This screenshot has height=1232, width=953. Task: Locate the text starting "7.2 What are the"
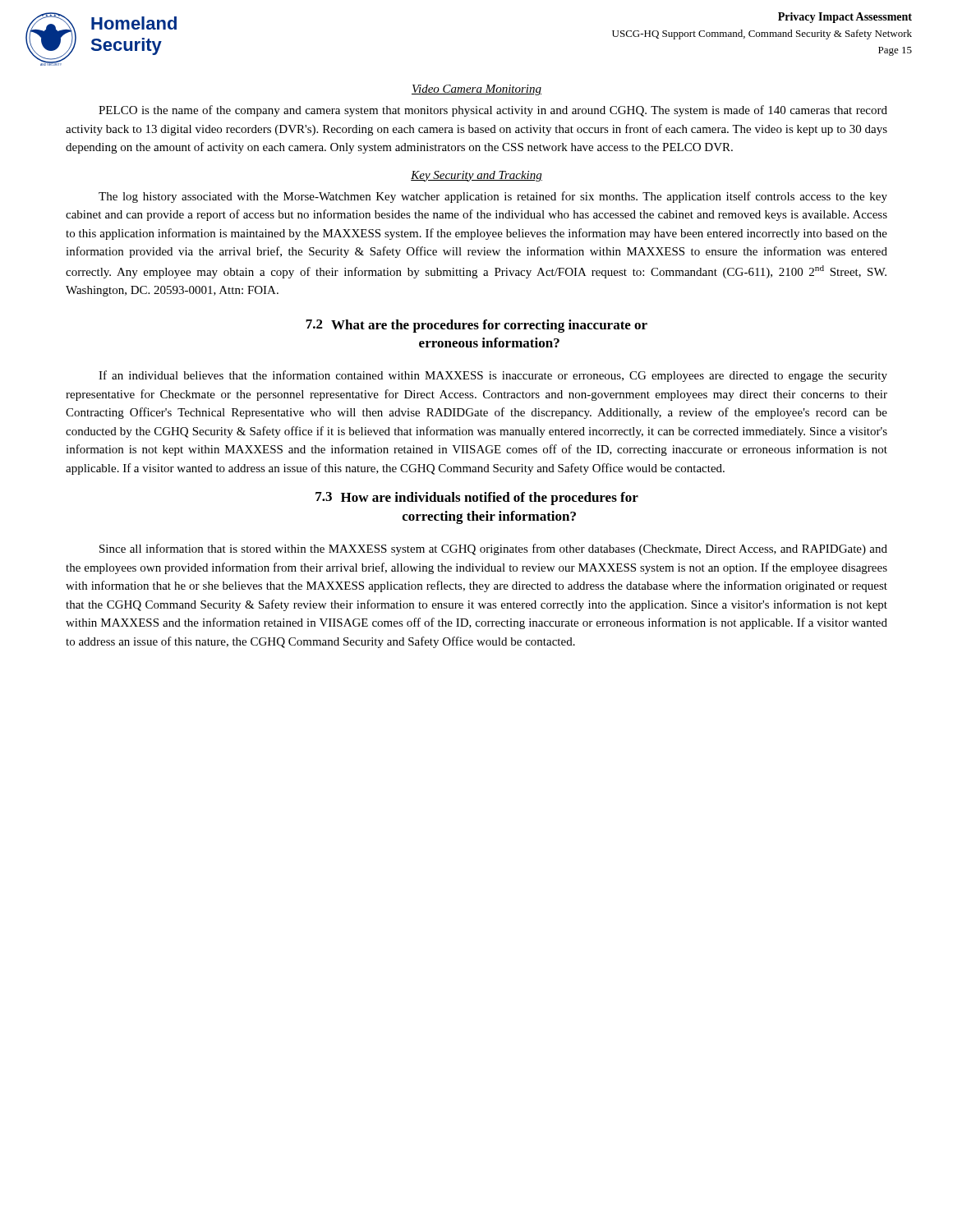click(476, 335)
